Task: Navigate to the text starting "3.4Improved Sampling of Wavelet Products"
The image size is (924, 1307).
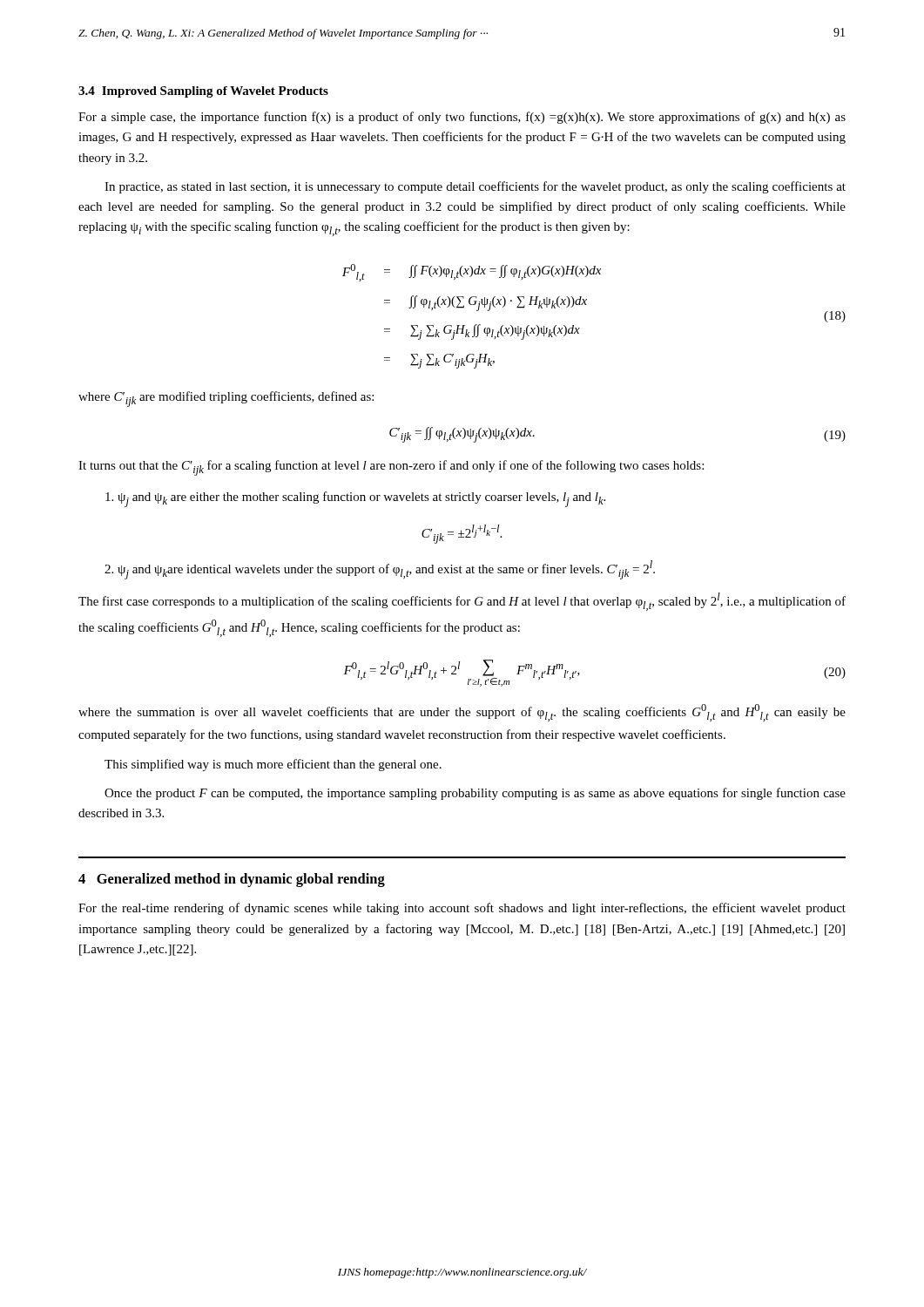Action: coord(203,91)
